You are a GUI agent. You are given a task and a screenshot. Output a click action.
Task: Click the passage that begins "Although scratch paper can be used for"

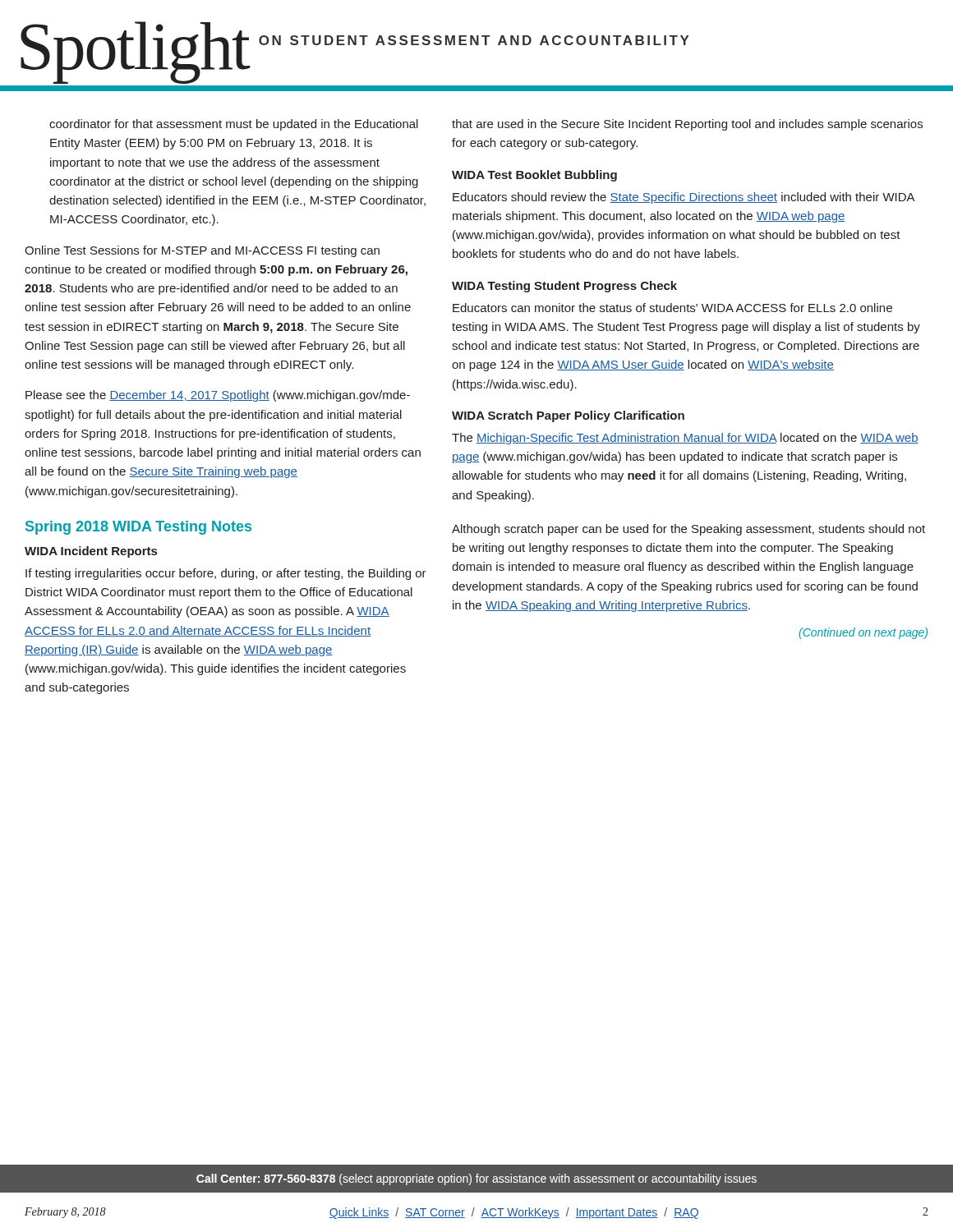coord(690,567)
